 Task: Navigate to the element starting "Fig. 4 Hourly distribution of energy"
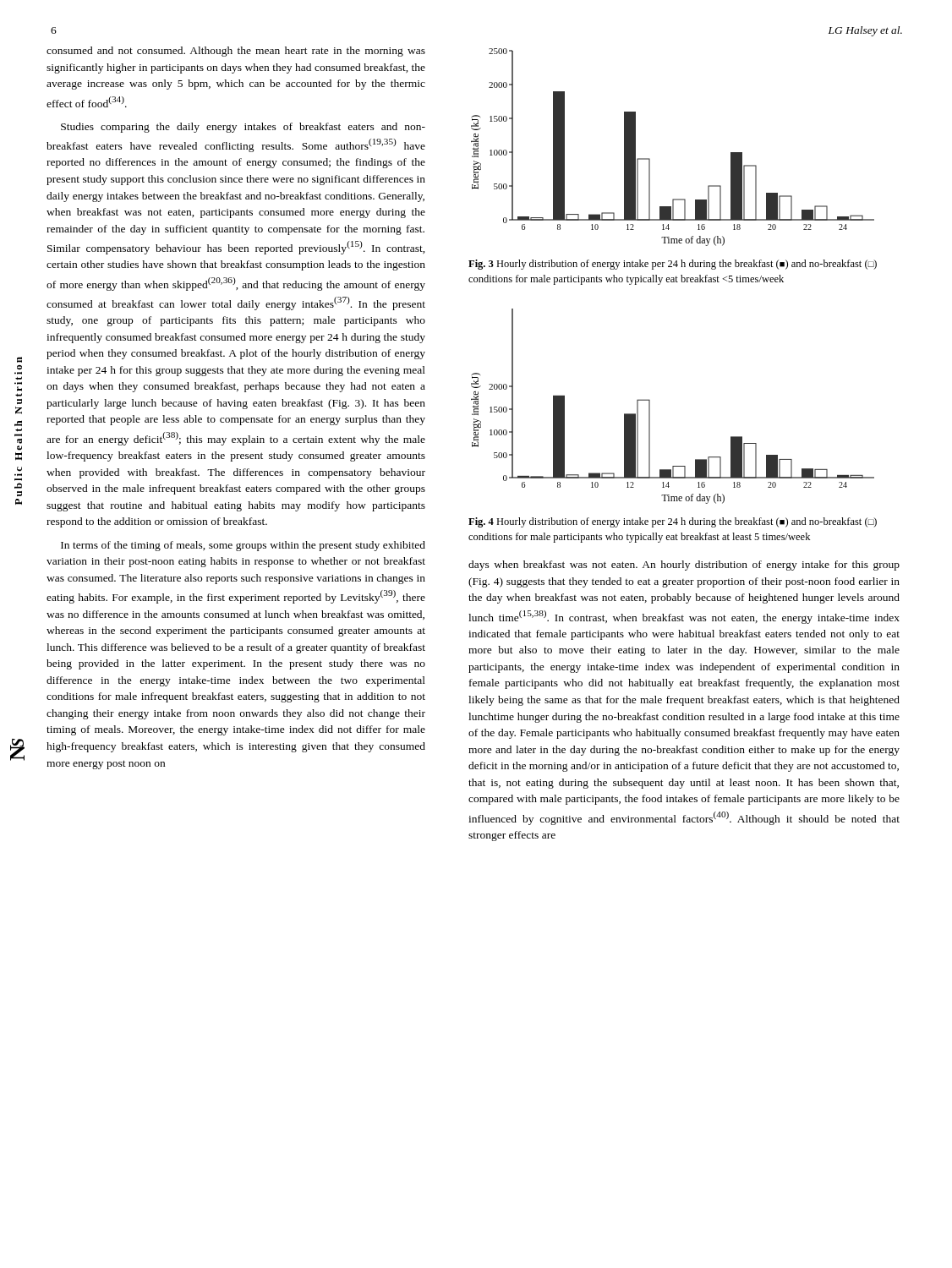click(x=673, y=529)
